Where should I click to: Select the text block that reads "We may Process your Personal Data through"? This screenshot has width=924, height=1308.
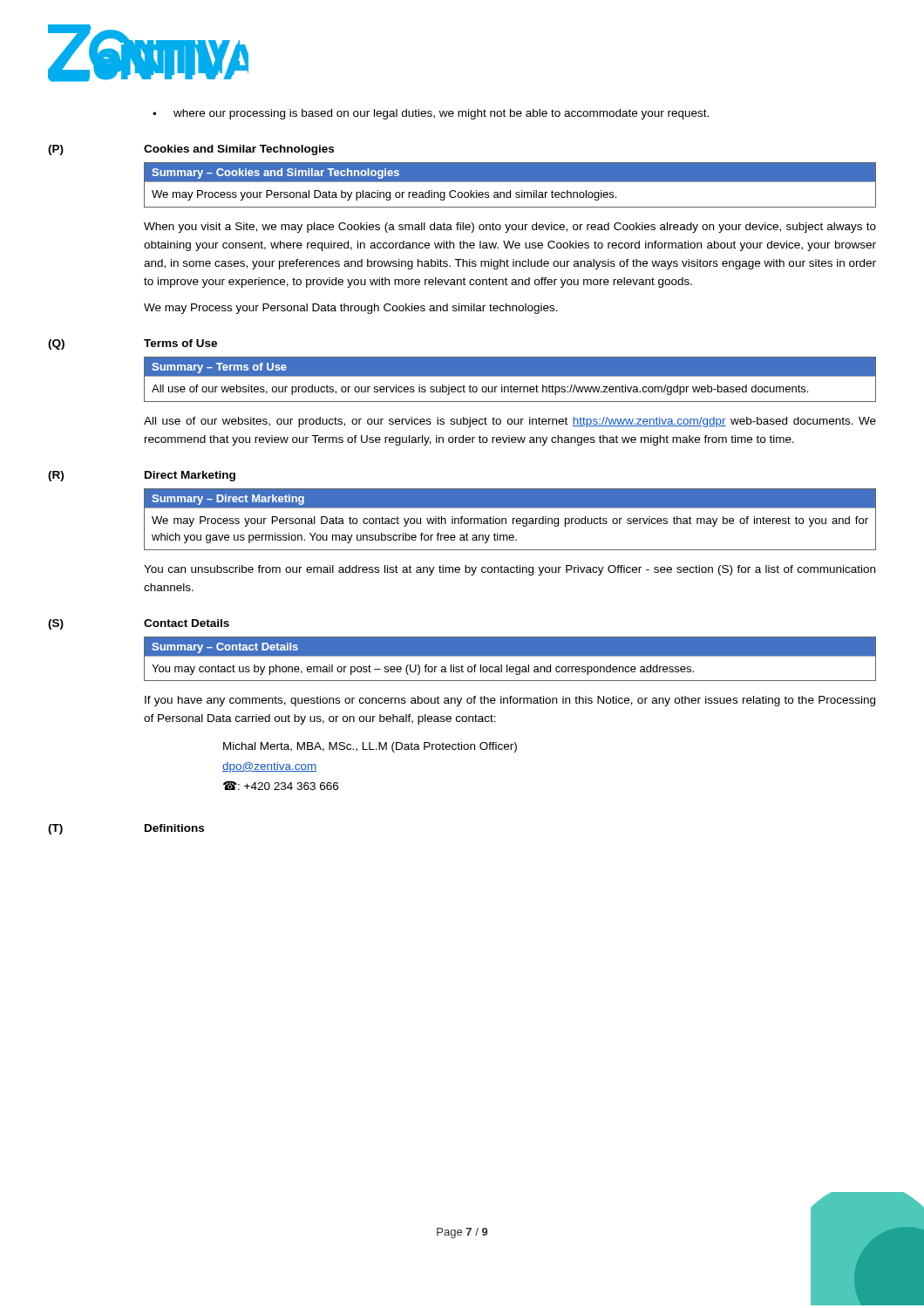click(x=351, y=308)
